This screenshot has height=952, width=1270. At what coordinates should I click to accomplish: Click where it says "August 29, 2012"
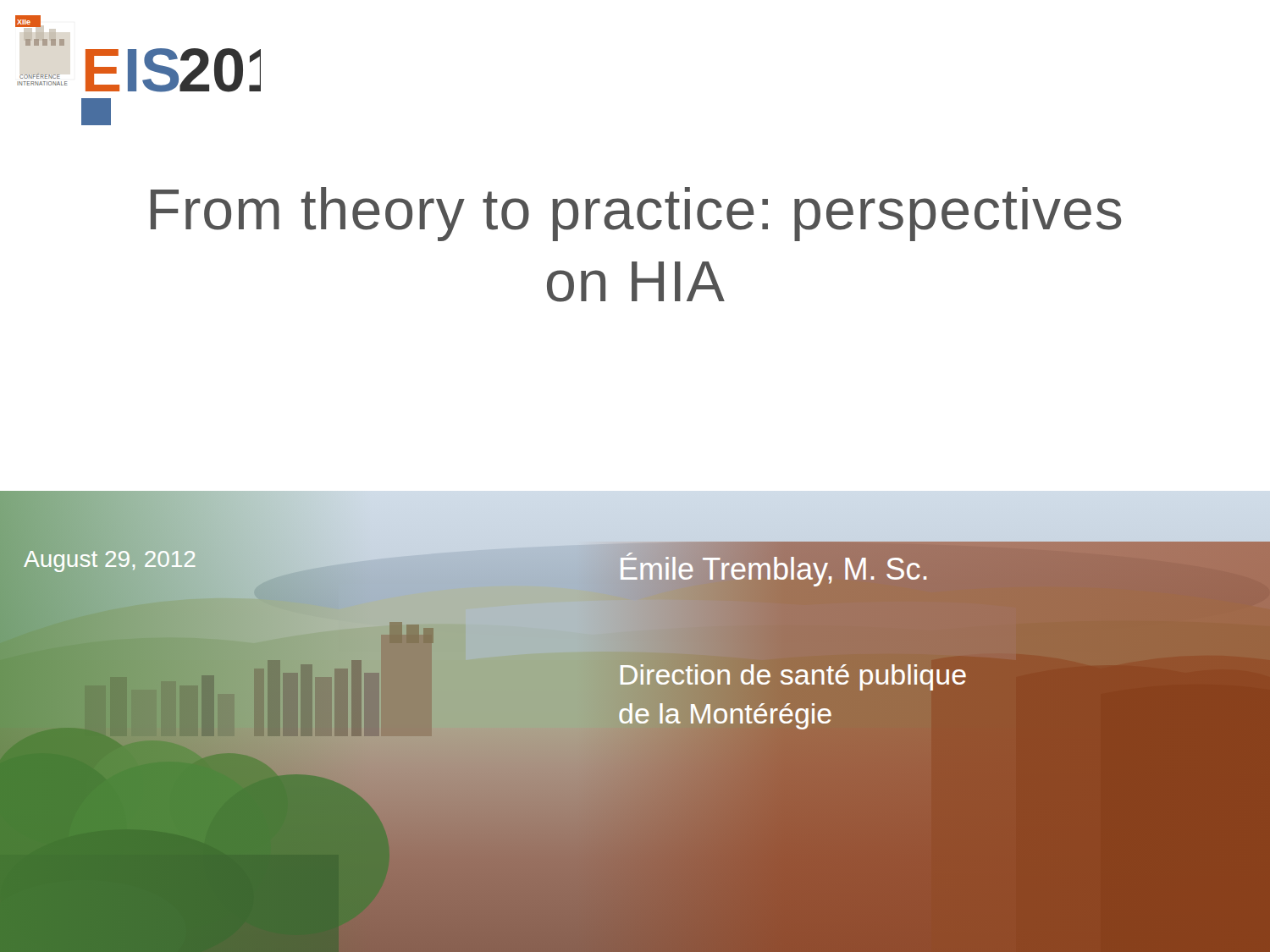(110, 559)
